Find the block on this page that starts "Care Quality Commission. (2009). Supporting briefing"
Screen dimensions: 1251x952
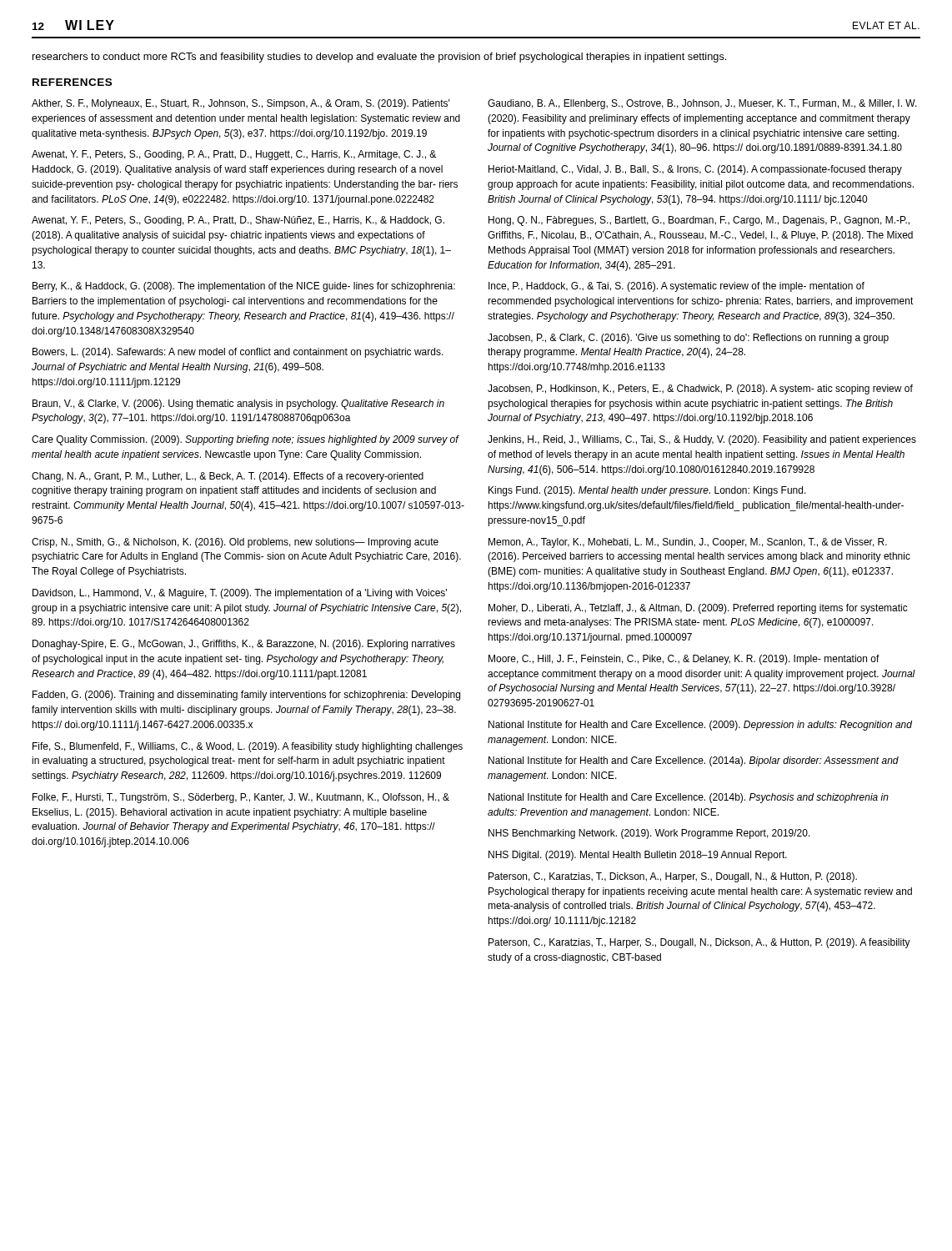245,447
